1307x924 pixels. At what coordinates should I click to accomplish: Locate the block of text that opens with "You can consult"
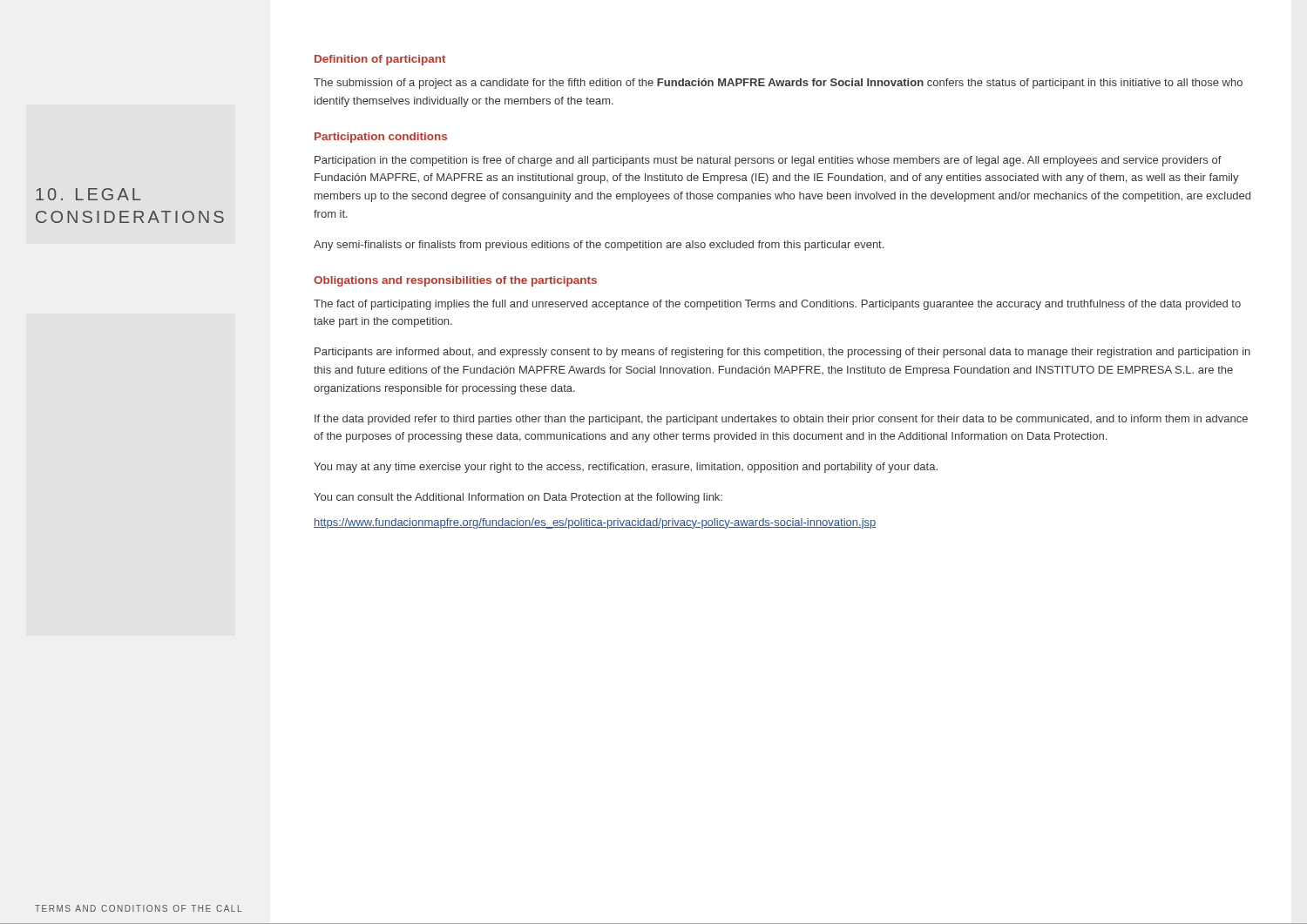click(518, 498)
